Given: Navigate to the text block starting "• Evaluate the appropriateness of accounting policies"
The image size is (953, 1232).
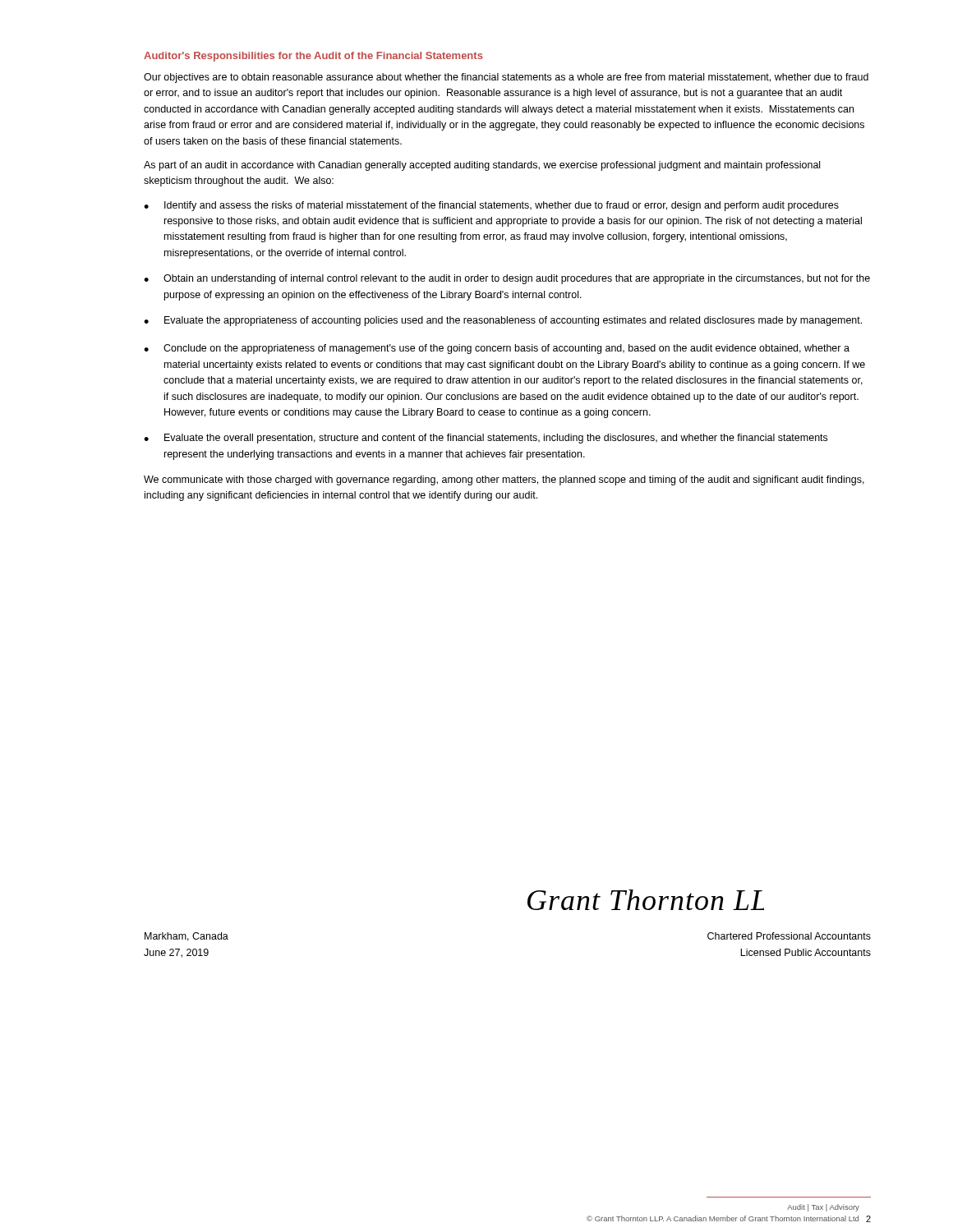Looking at the screenshot, I should (507, 322).
